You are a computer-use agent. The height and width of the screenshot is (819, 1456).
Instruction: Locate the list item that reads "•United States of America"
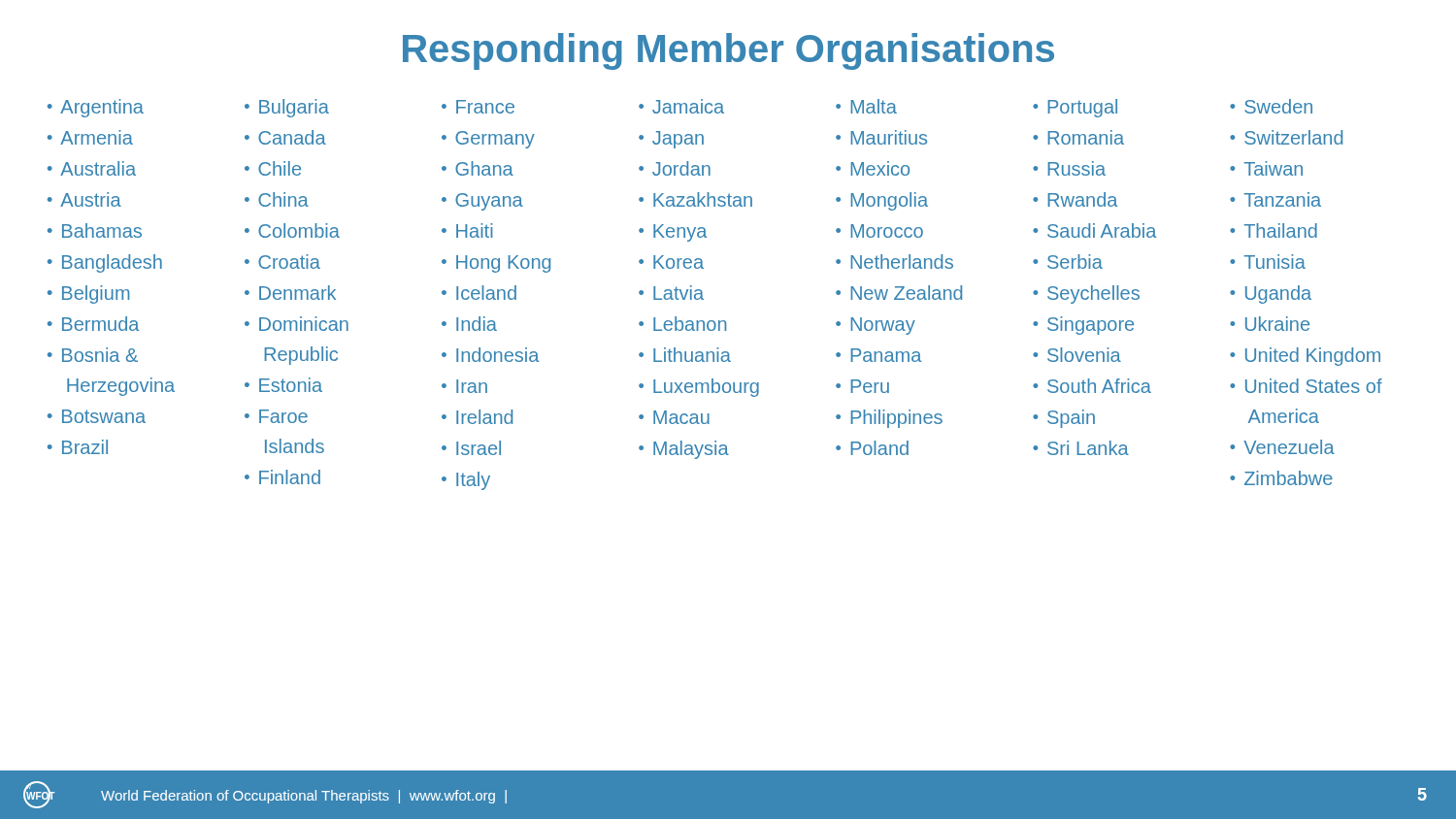(x=1306, y=402)
